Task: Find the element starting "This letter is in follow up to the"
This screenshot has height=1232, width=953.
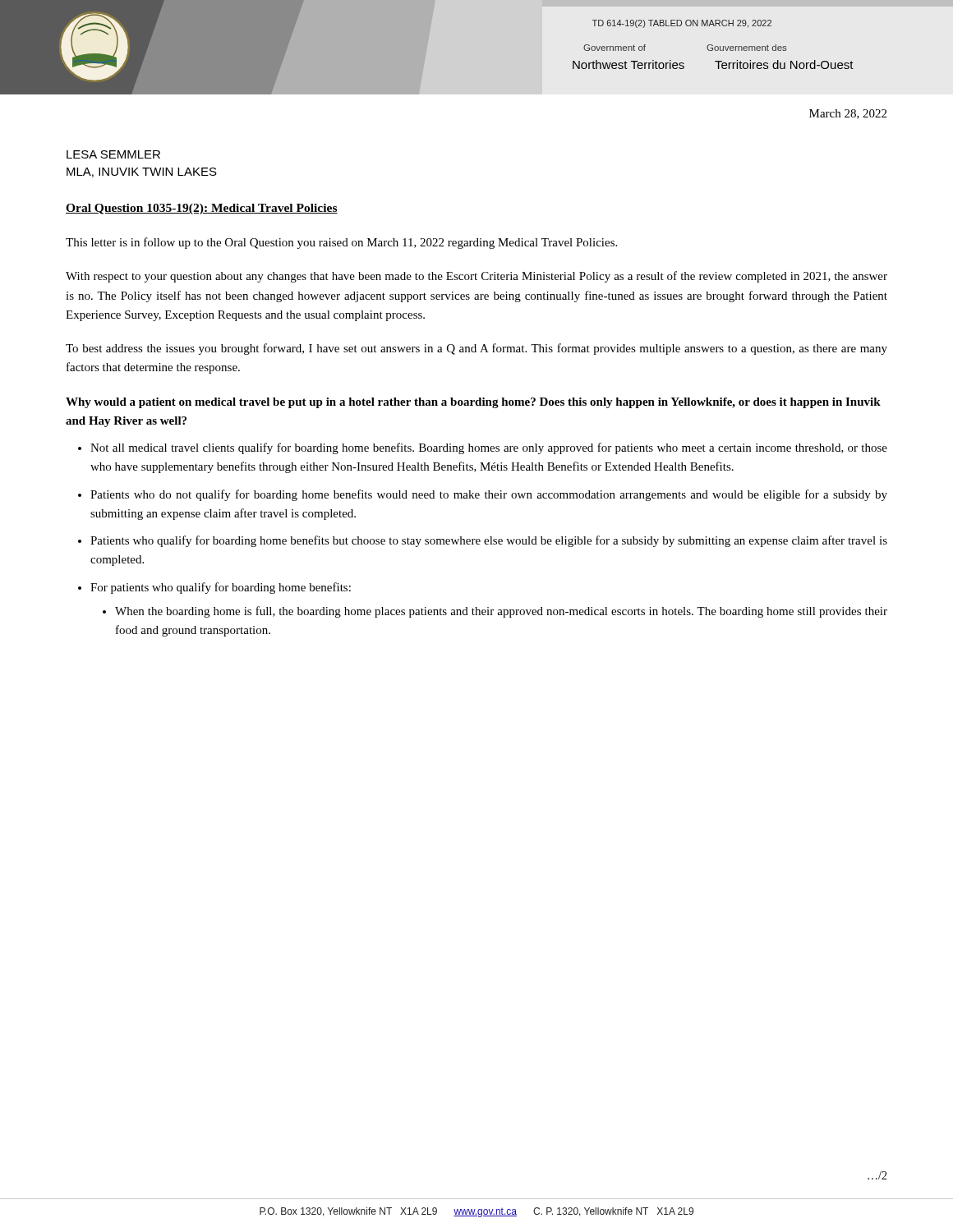Action: point(342,242)
